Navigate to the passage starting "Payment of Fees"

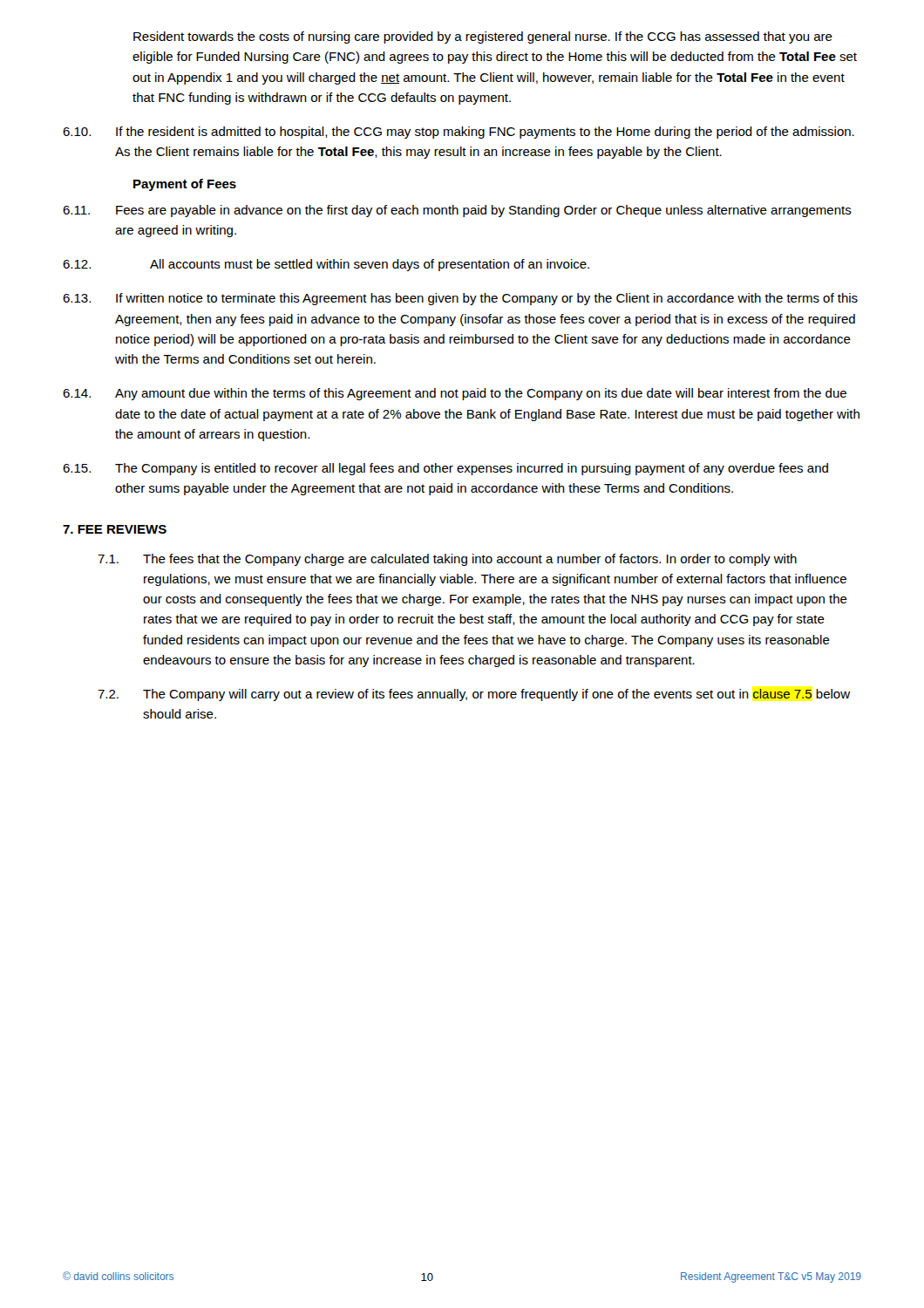[185, 185]
